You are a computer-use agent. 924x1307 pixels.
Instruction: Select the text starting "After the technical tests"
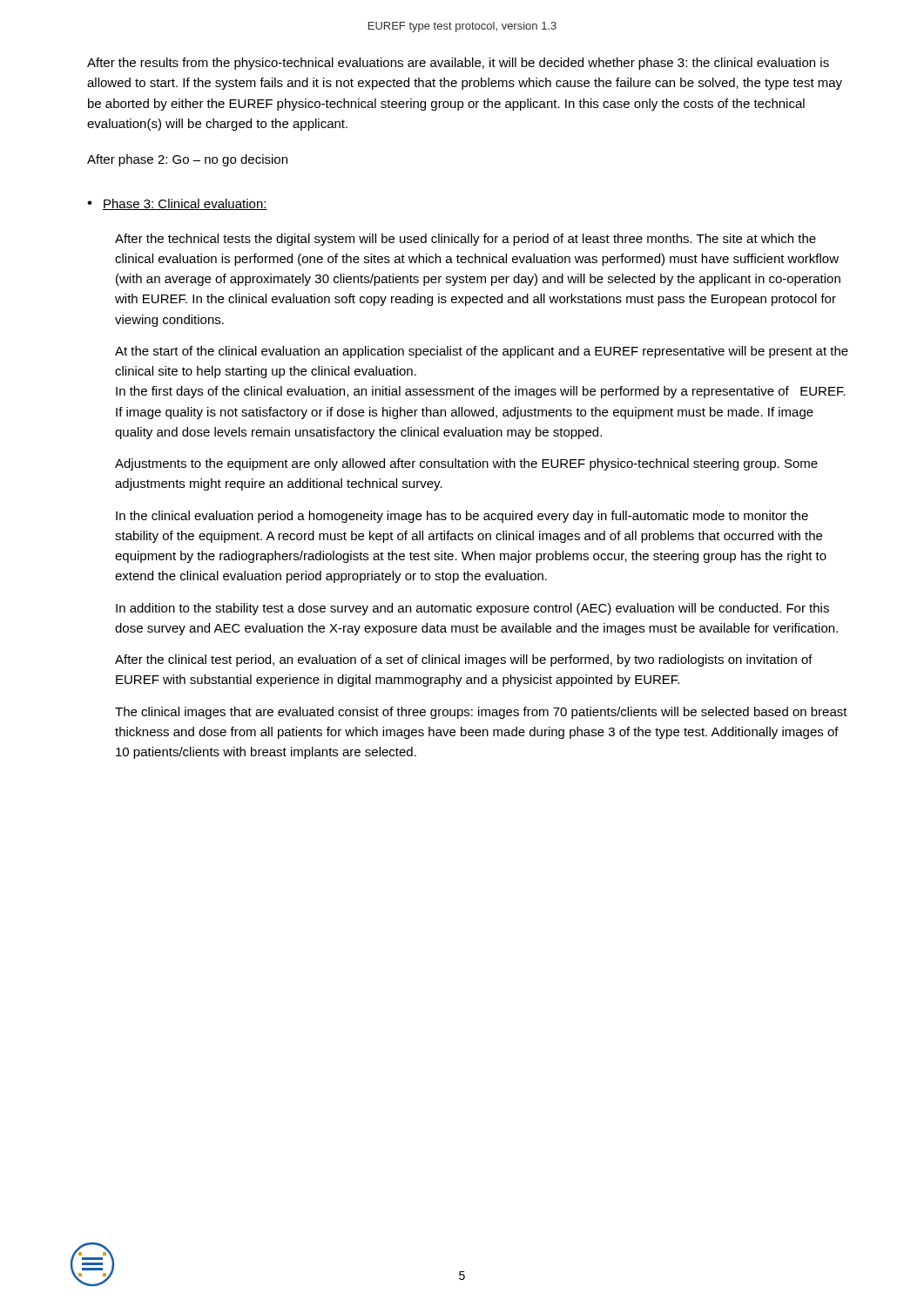(465, 240)
